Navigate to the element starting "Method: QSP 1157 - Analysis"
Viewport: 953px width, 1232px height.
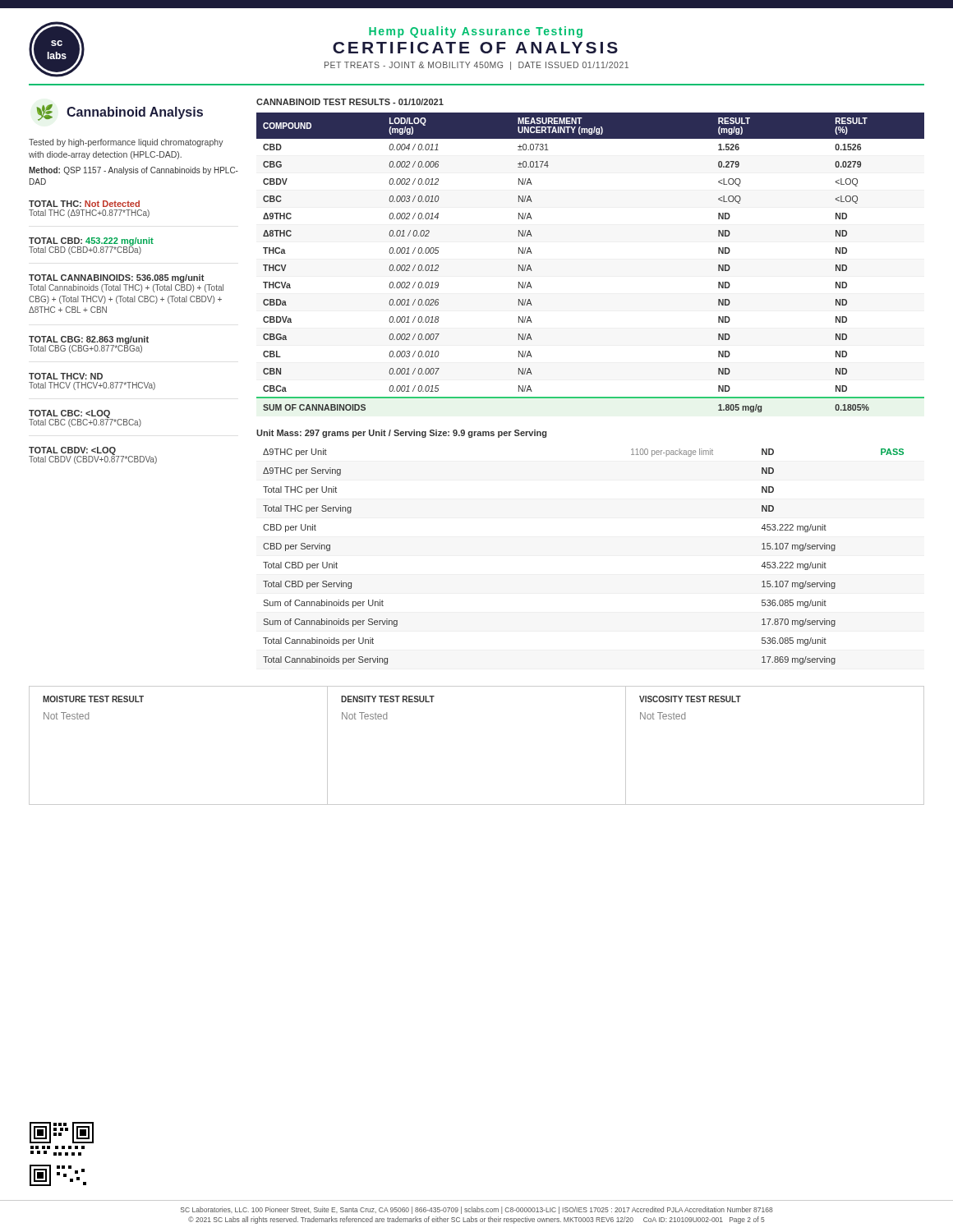(x=134, y=176)
